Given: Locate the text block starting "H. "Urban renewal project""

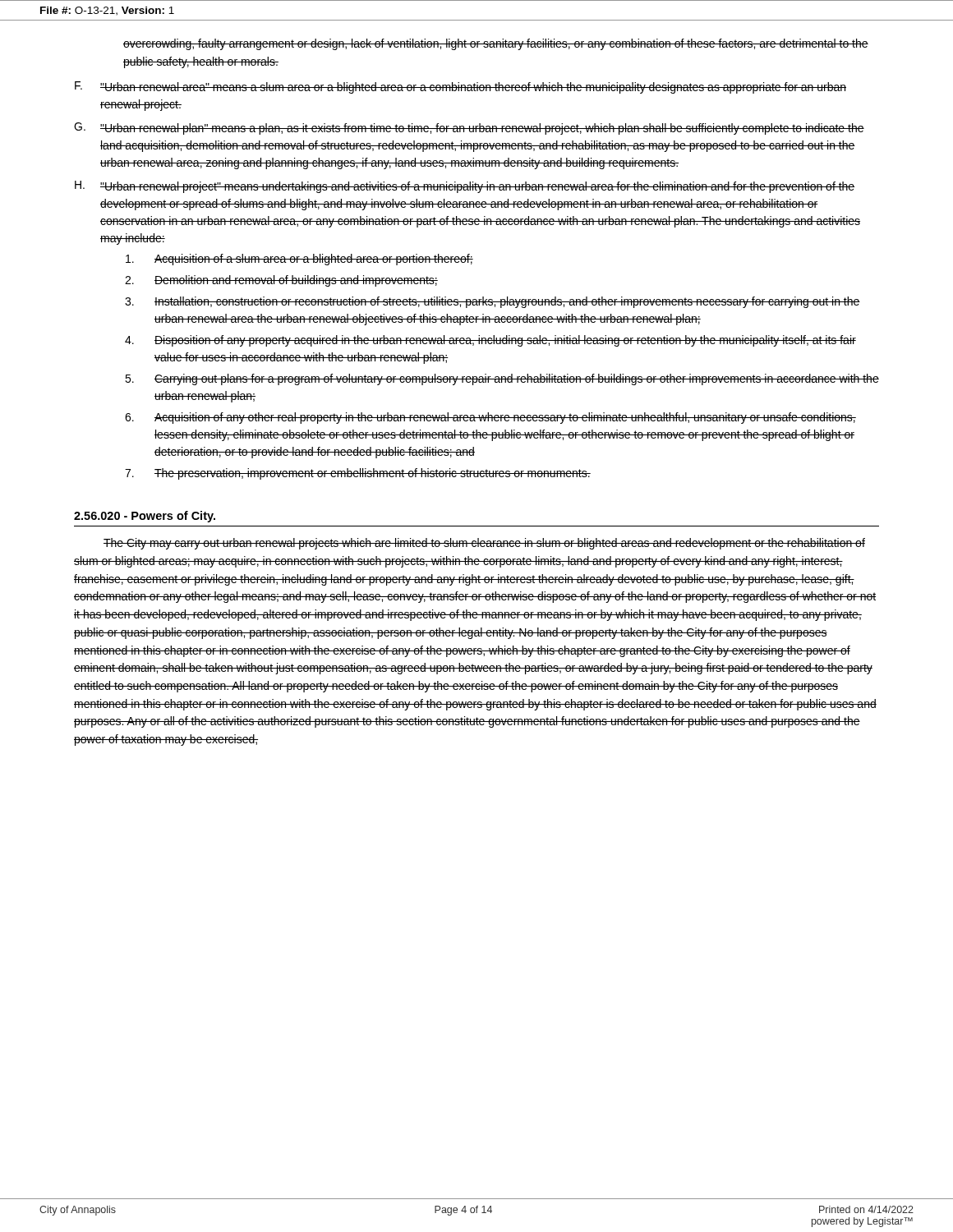Looking at the screenshot, I should click(476, 333).
